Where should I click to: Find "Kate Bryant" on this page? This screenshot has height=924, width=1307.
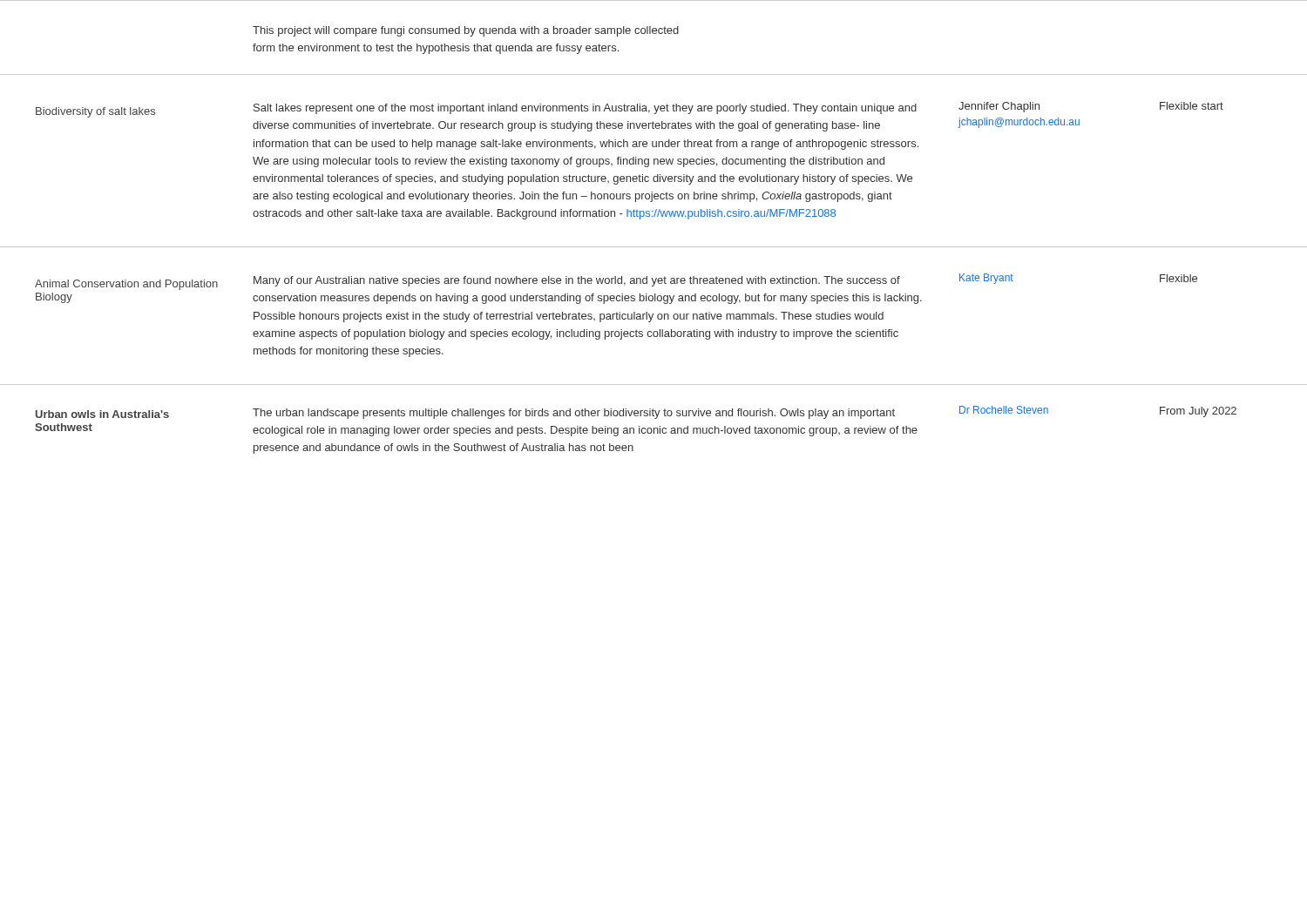pyautogui.click(x=986, y=279)
